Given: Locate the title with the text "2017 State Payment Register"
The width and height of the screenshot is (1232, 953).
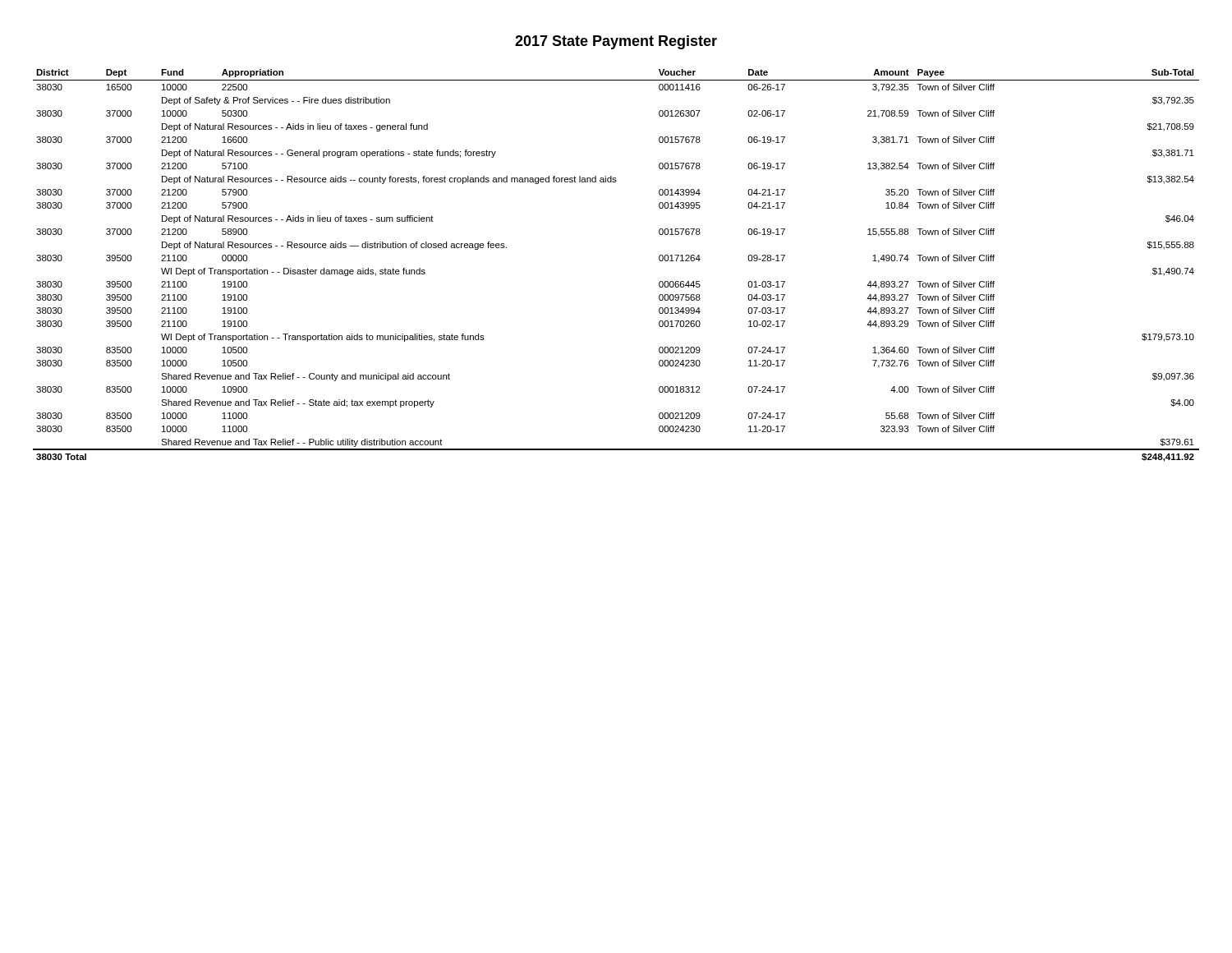Looking at the screenshot, I should click(x=616, y=41).
